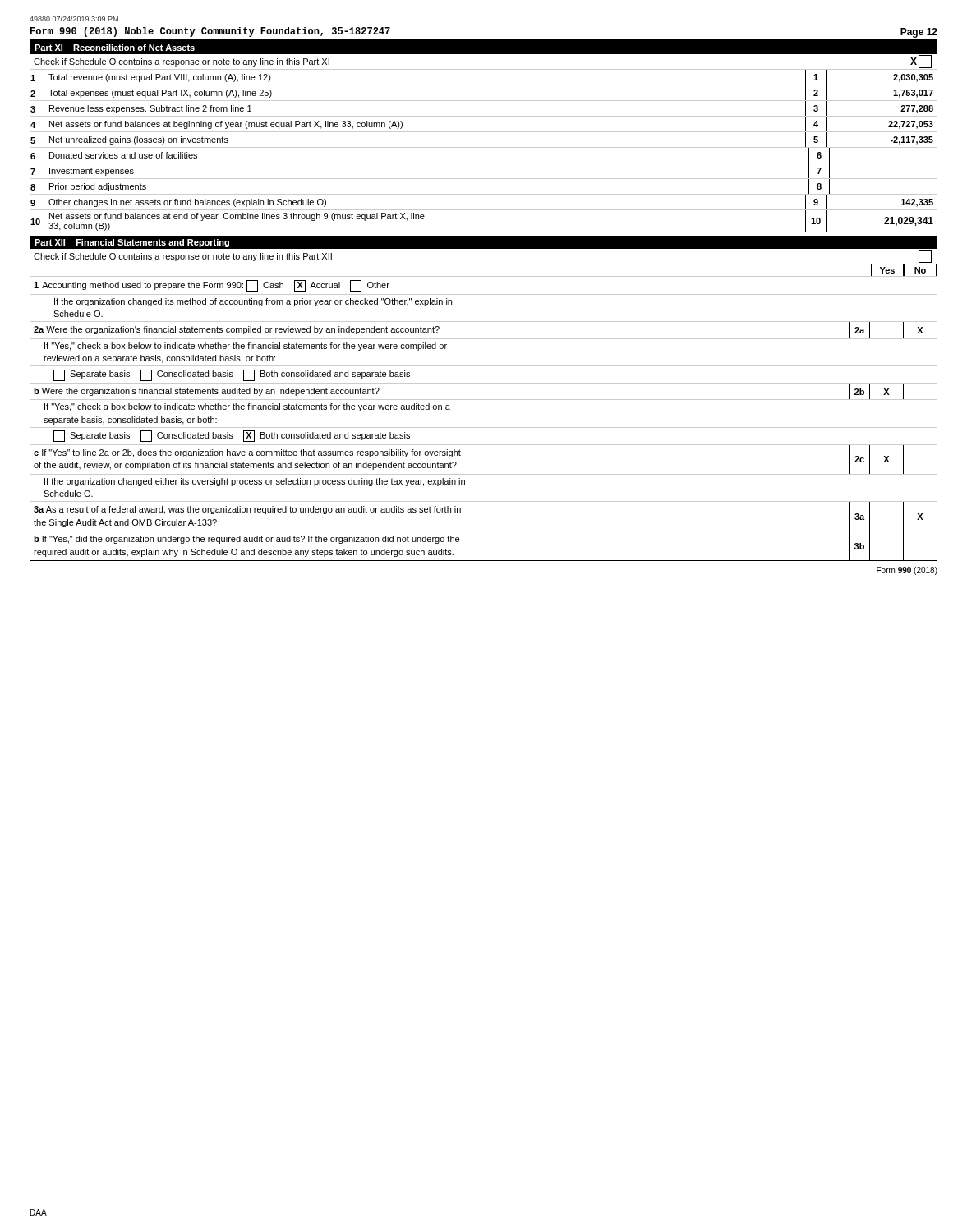Find the list item that says "5 Net unrealized gains"
Screen dimensions: 1232x967
tap(484, 140)
